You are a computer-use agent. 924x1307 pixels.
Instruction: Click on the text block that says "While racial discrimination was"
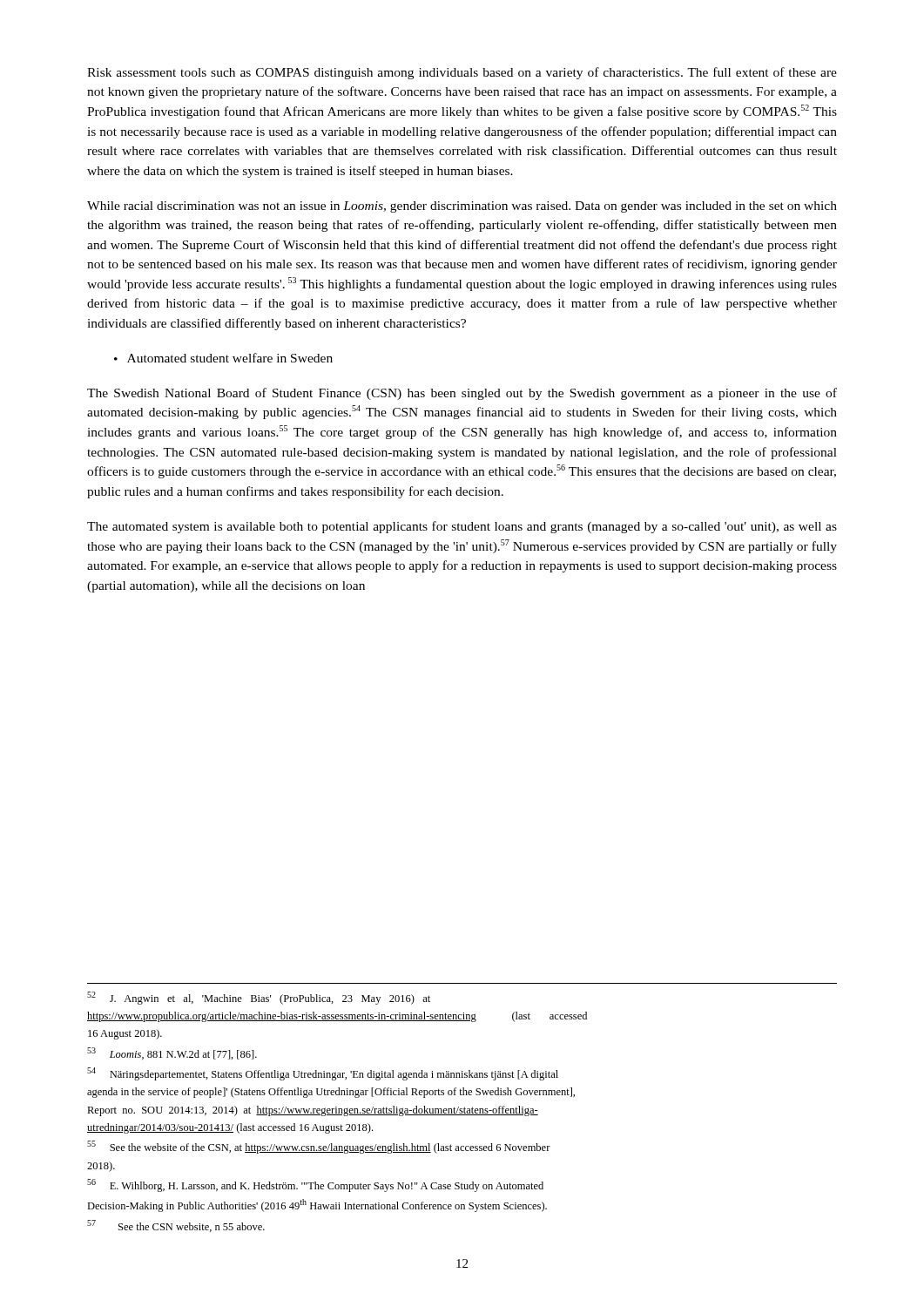[462, 264]
